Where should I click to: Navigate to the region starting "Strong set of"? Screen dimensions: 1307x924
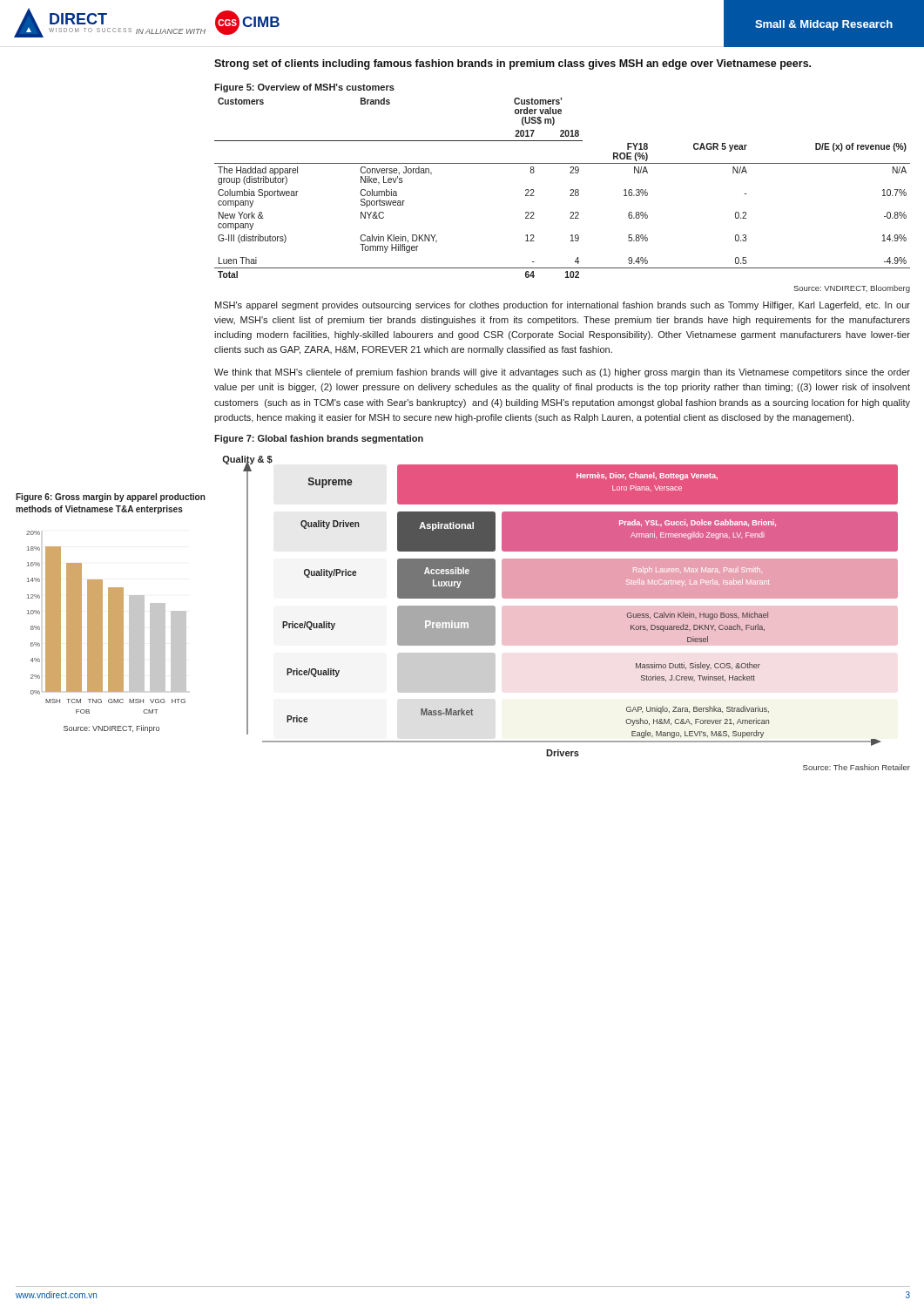(x=513, y=64)
